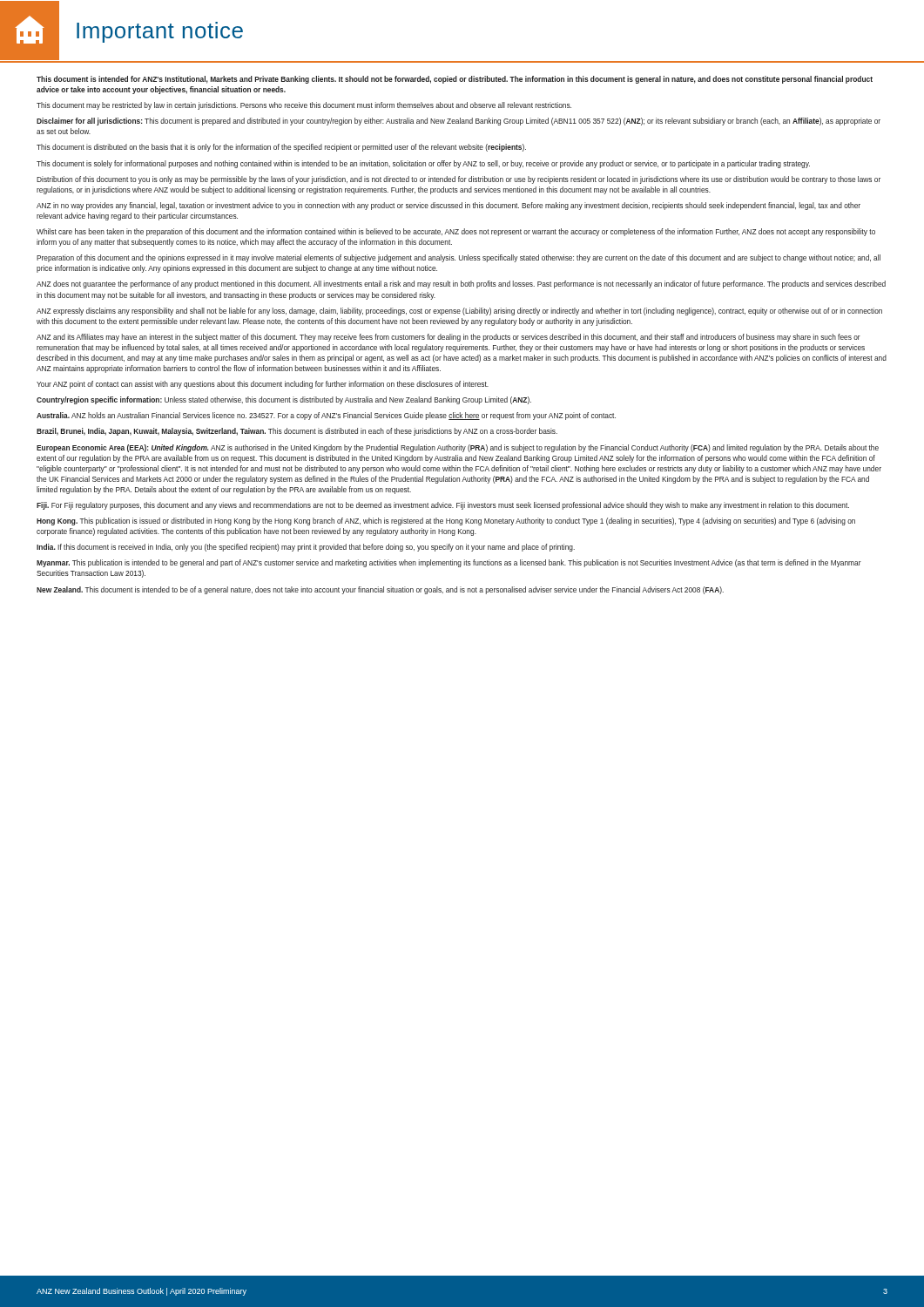
Task: Point to the block beginning "ANZ does not guarantee the"
Action: pos(462,290)
